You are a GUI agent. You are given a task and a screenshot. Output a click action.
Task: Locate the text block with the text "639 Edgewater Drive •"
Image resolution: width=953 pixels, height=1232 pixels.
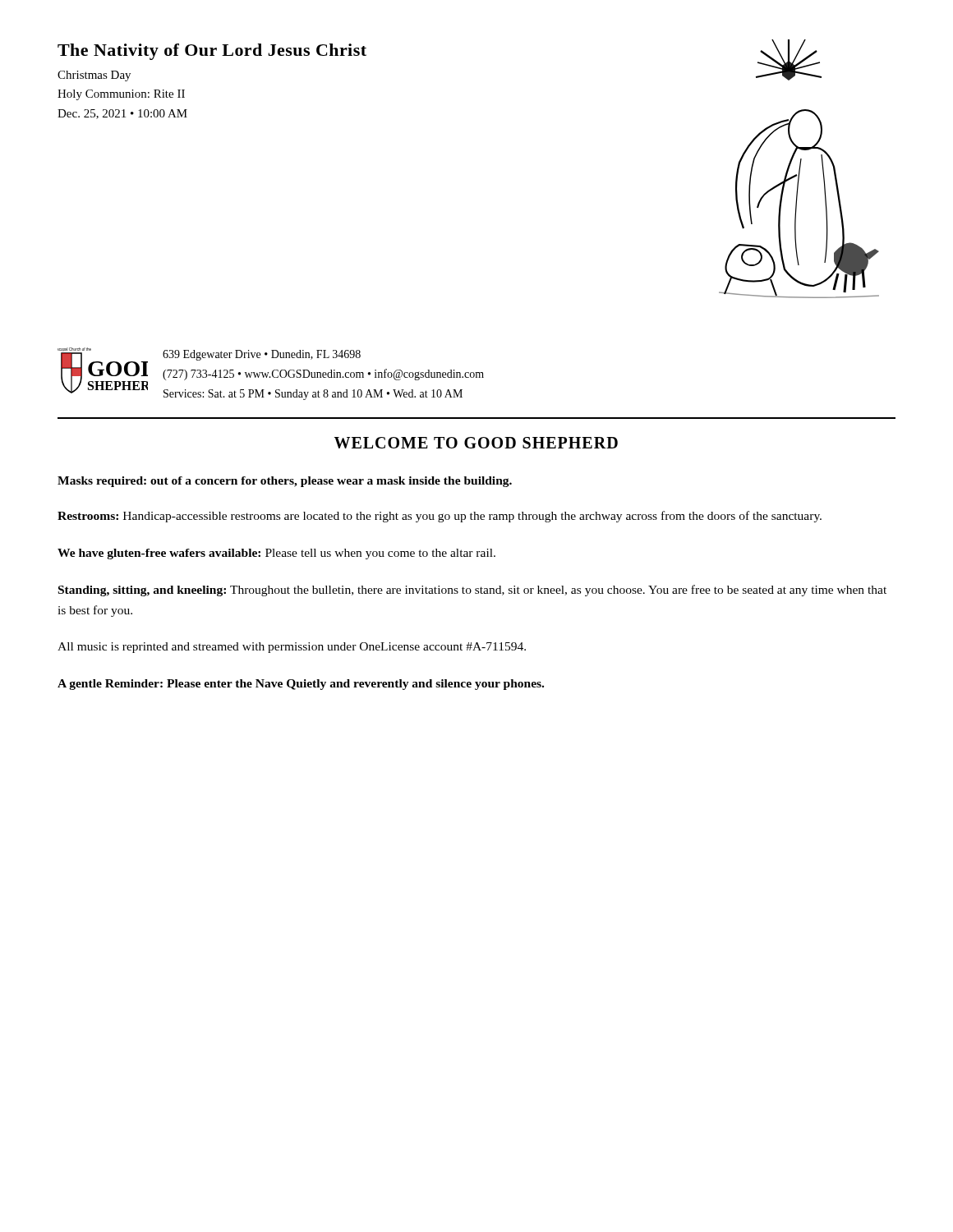coord(323,374)
